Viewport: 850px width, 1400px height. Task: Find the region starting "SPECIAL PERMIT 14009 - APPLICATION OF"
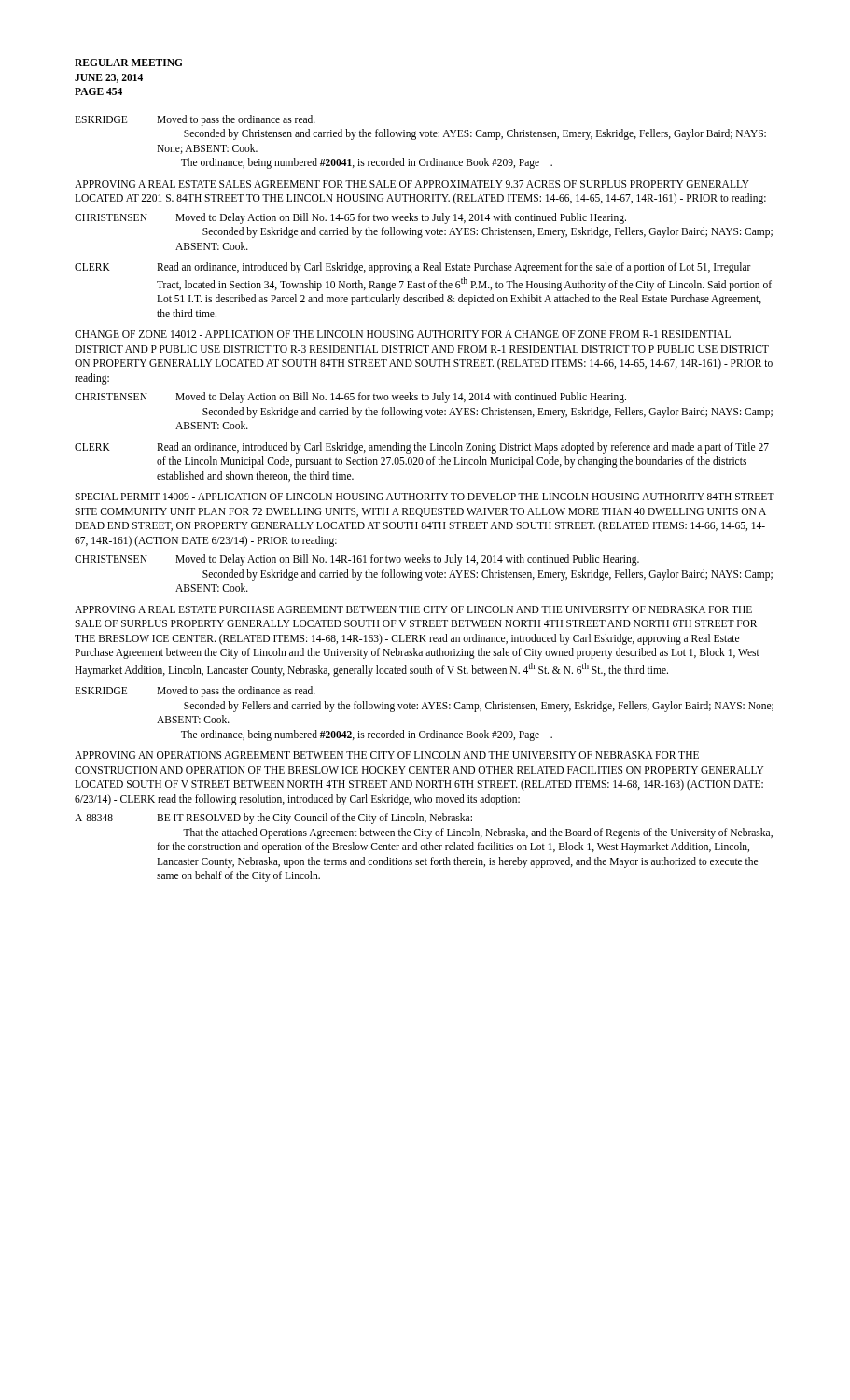[x=425, y=519]
